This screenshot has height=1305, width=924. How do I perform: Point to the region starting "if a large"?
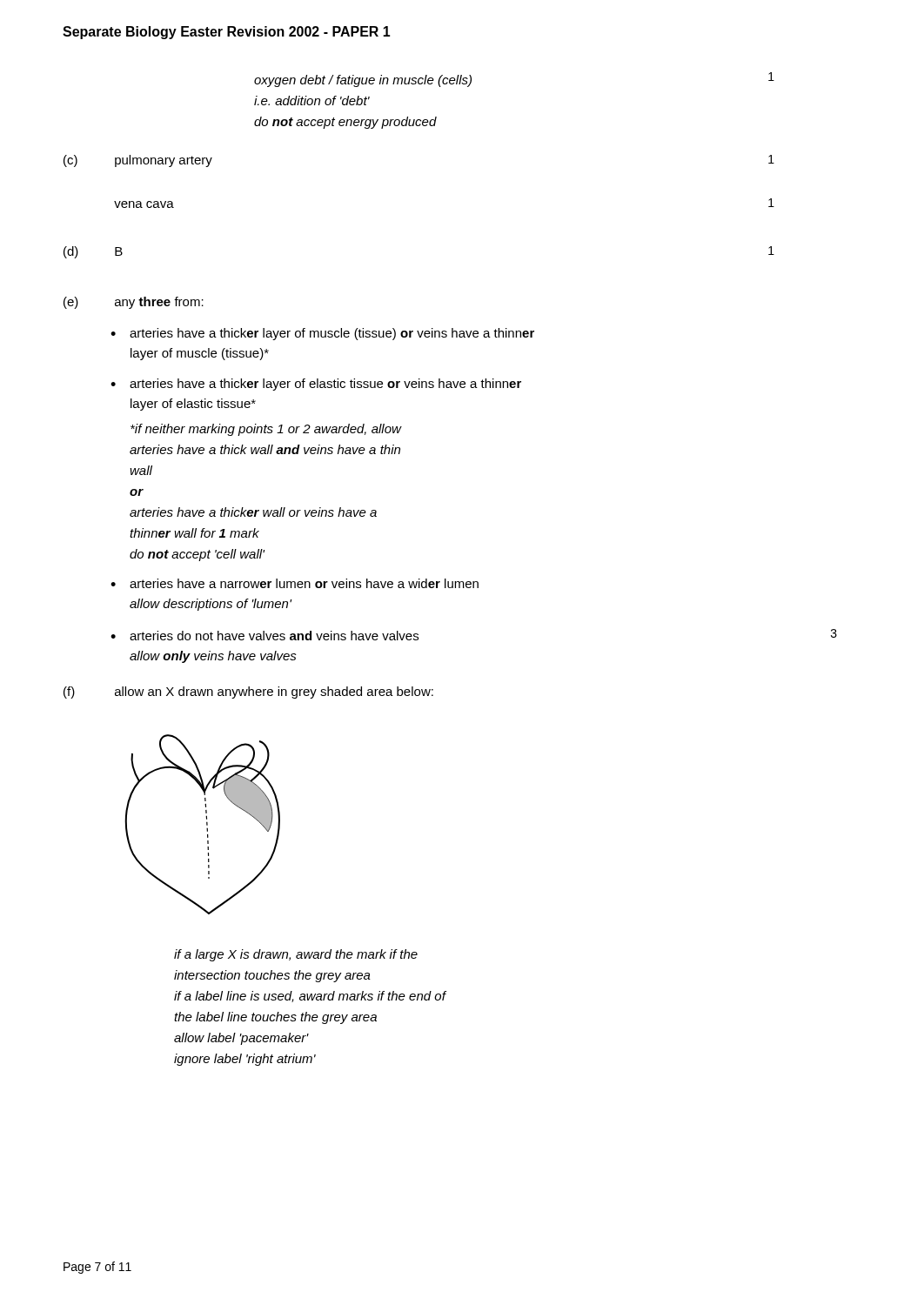(310, 1006)
